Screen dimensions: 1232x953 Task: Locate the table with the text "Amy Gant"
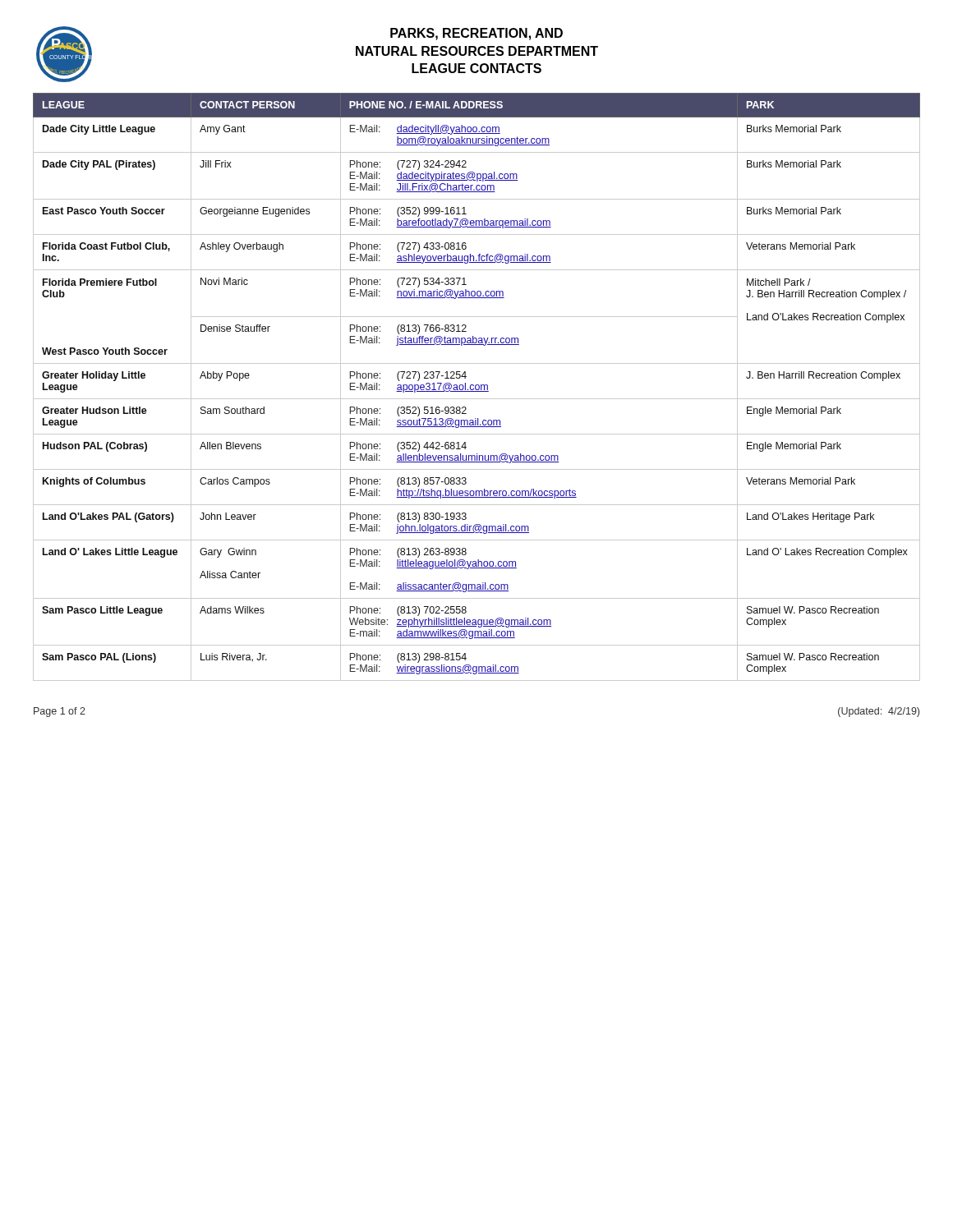[476, 387]
